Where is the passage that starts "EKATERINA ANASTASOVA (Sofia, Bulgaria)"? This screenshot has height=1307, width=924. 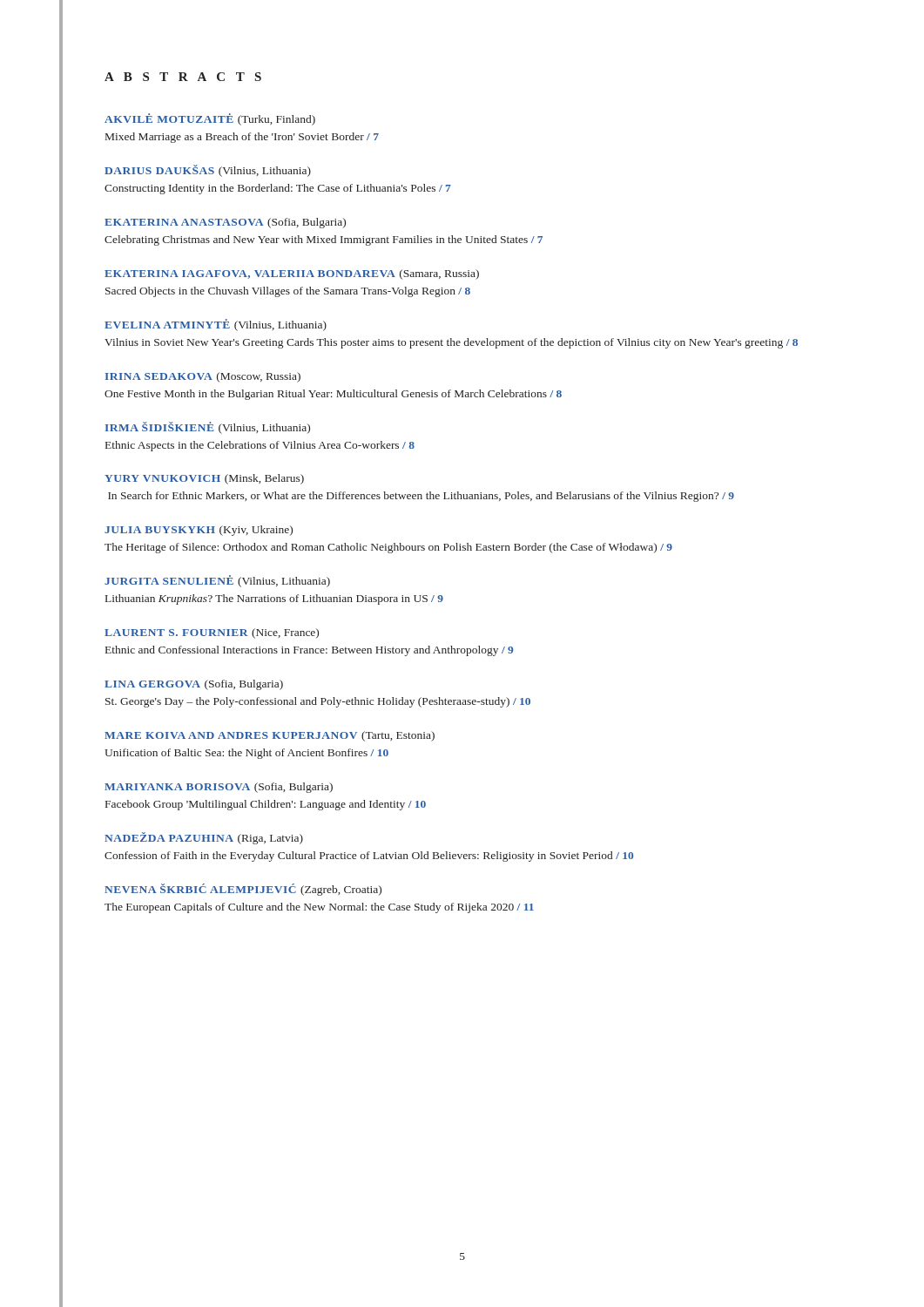462,231
